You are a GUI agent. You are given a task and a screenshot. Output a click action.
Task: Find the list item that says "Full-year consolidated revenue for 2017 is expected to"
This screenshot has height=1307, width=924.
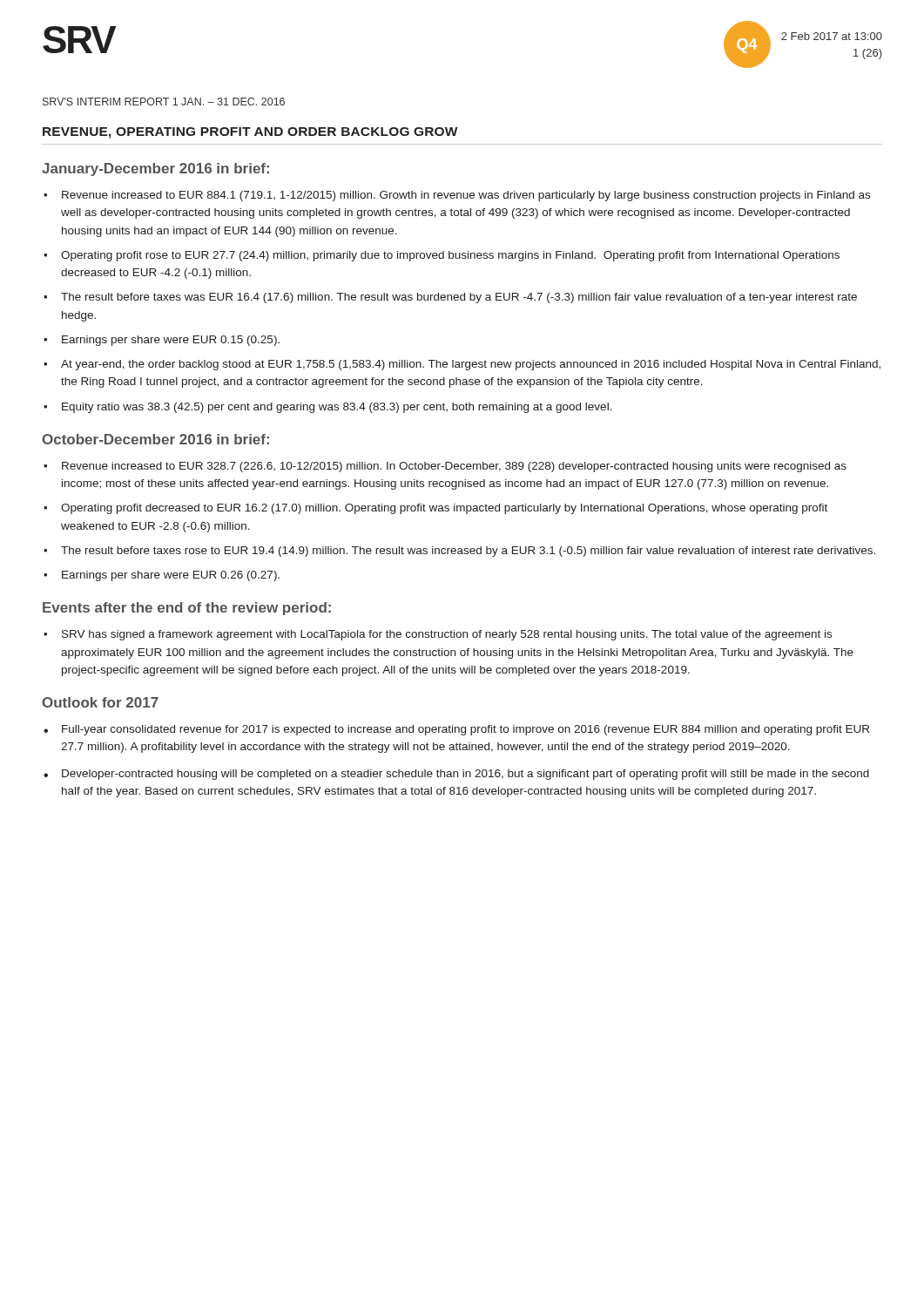(x=466, y=738)
